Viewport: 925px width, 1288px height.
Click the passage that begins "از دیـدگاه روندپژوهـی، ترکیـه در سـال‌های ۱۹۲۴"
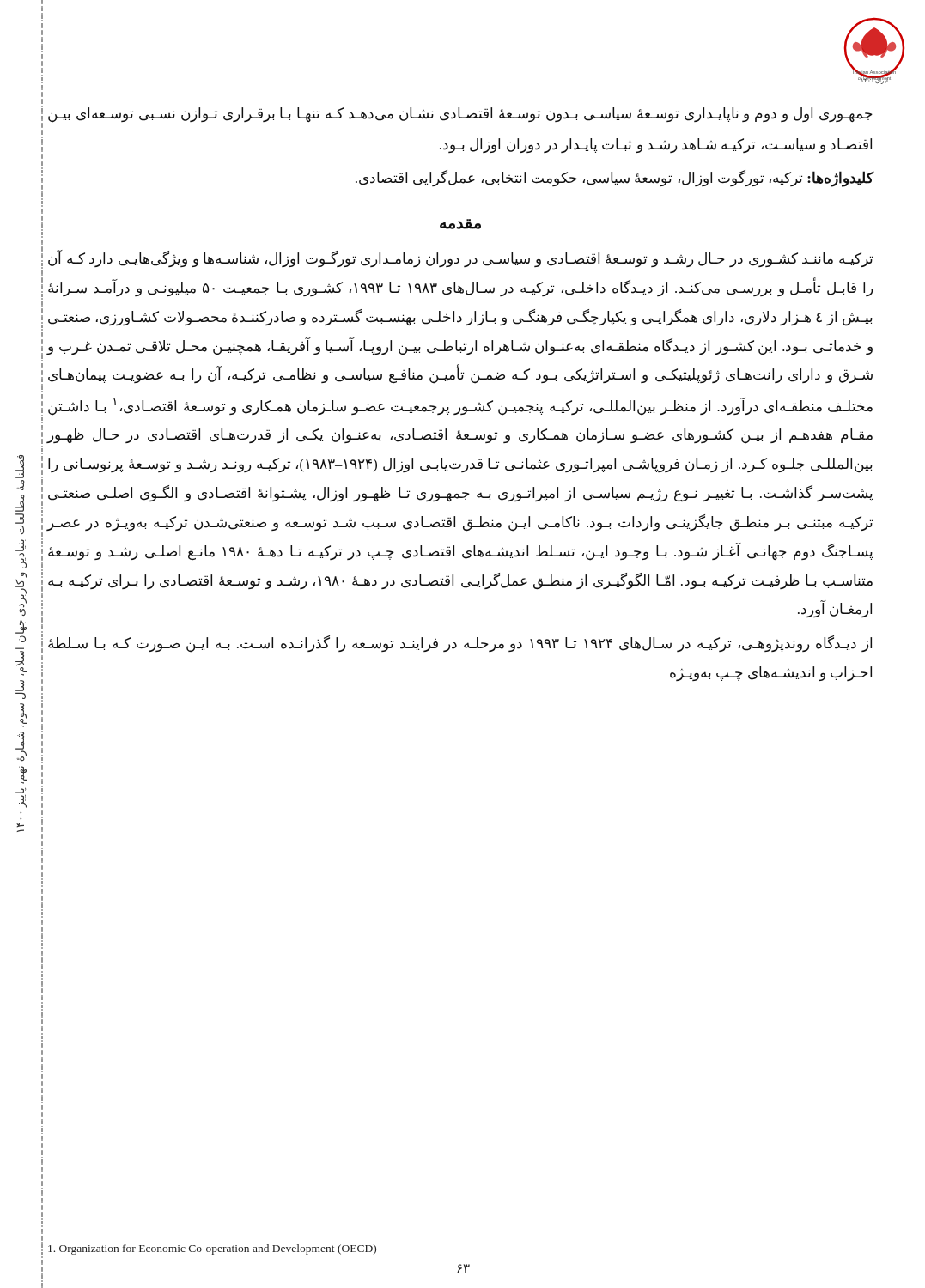[460, 658]
